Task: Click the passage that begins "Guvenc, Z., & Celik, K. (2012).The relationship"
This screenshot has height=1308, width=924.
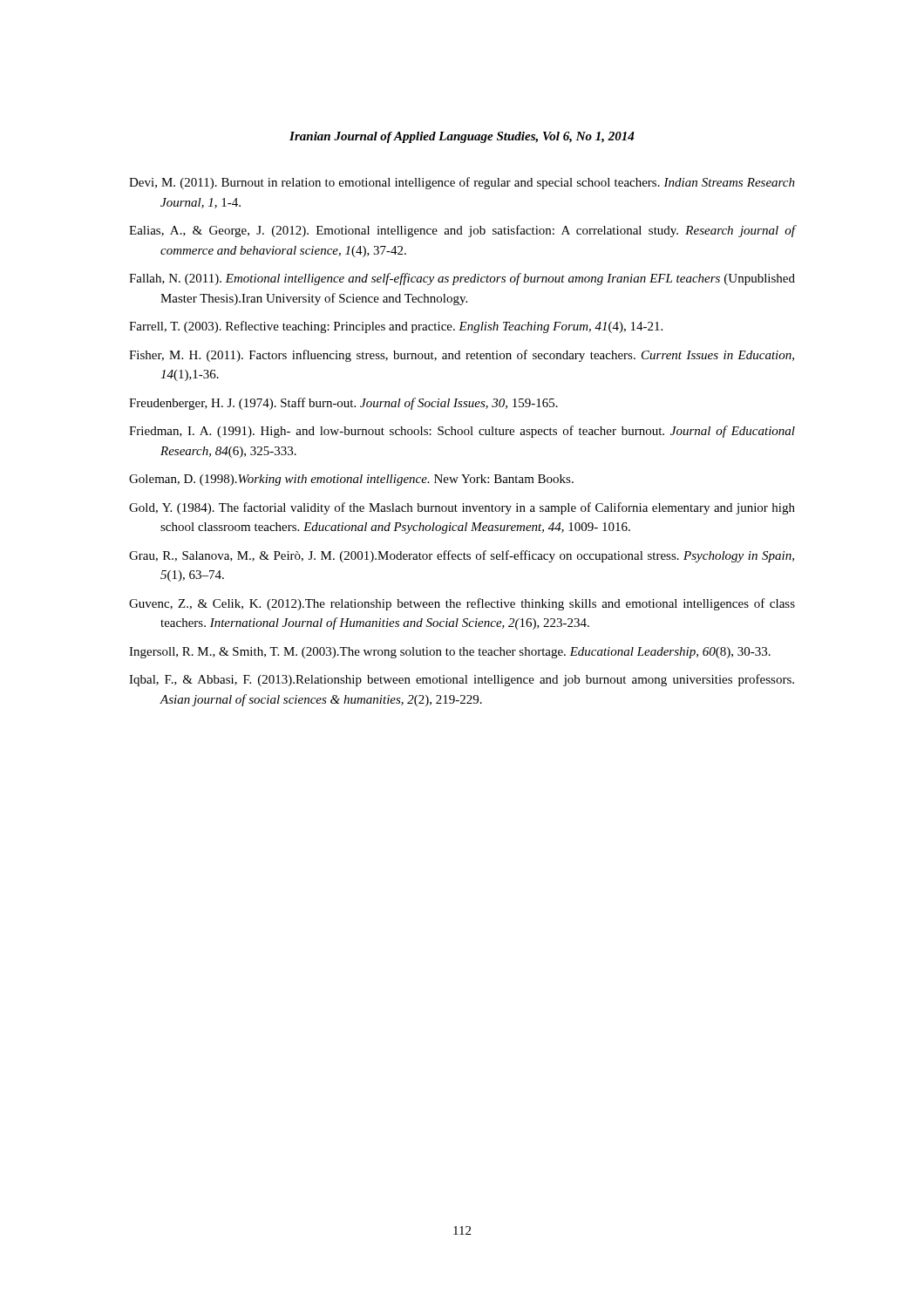Action: [462, 613]
